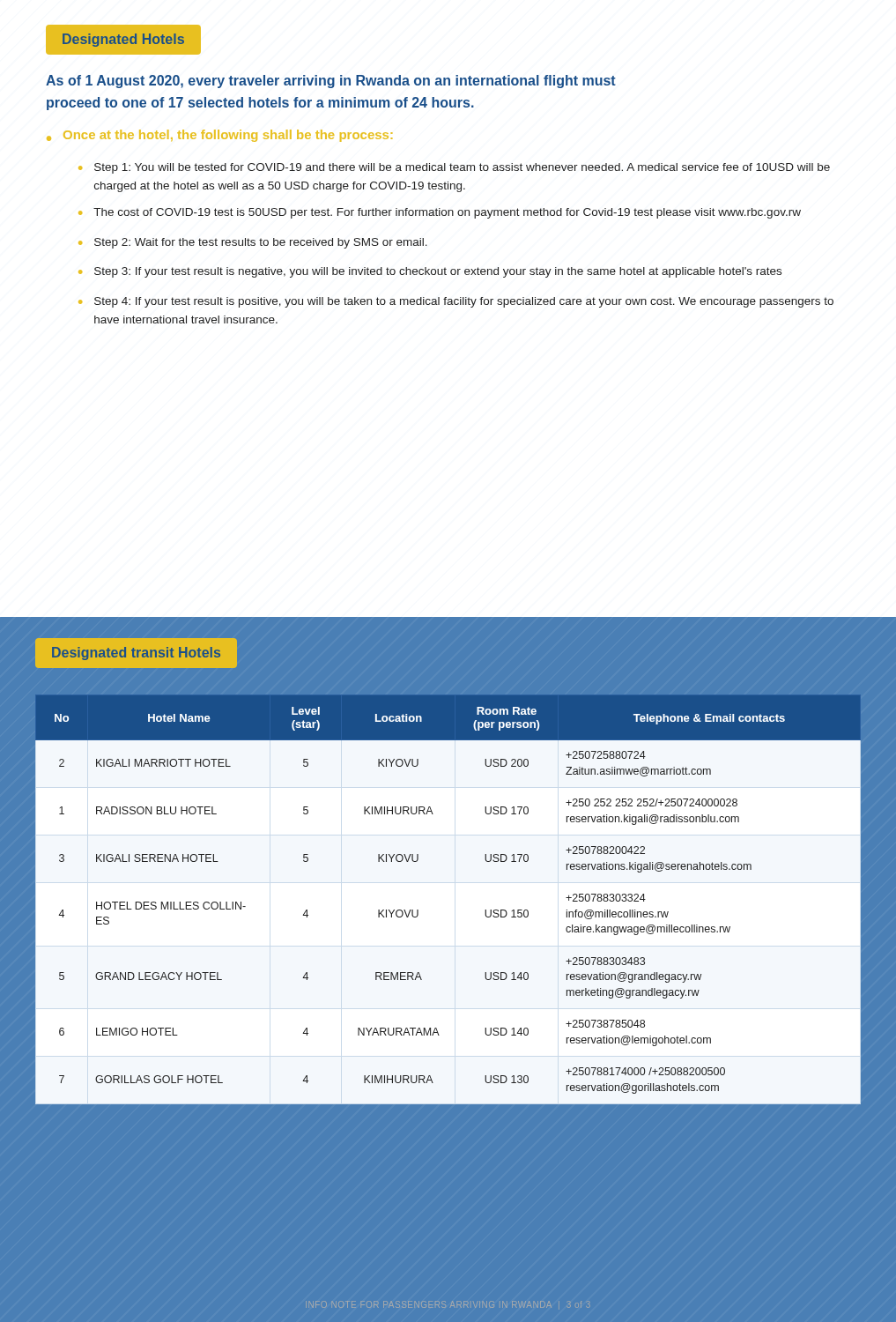This screenshot has width=896, height=1322.
Task: Find the block starting "Designated transit Hotels"
Action: tap(136, 653)
